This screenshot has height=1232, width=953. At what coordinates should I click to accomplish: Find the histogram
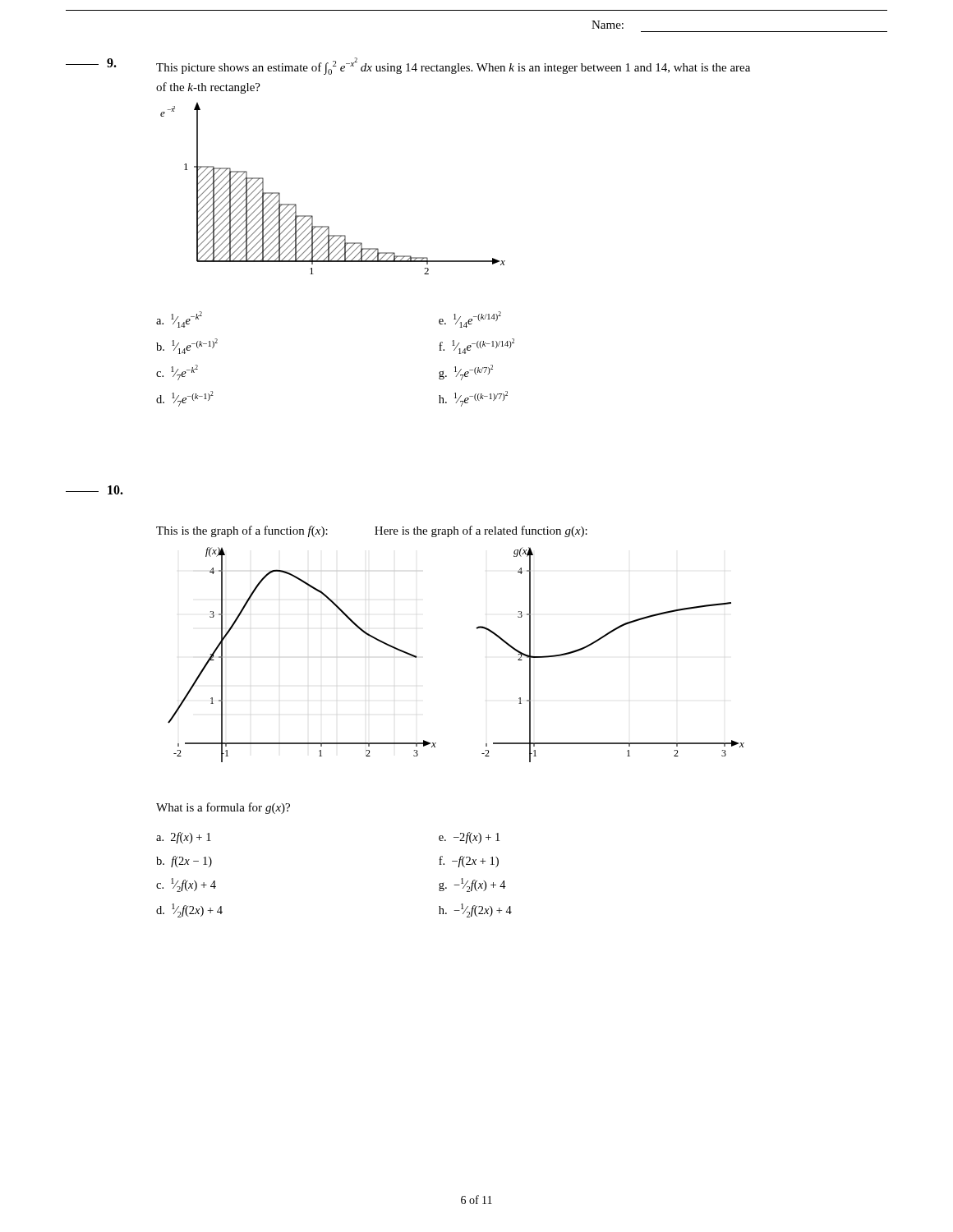pos(329,198)
